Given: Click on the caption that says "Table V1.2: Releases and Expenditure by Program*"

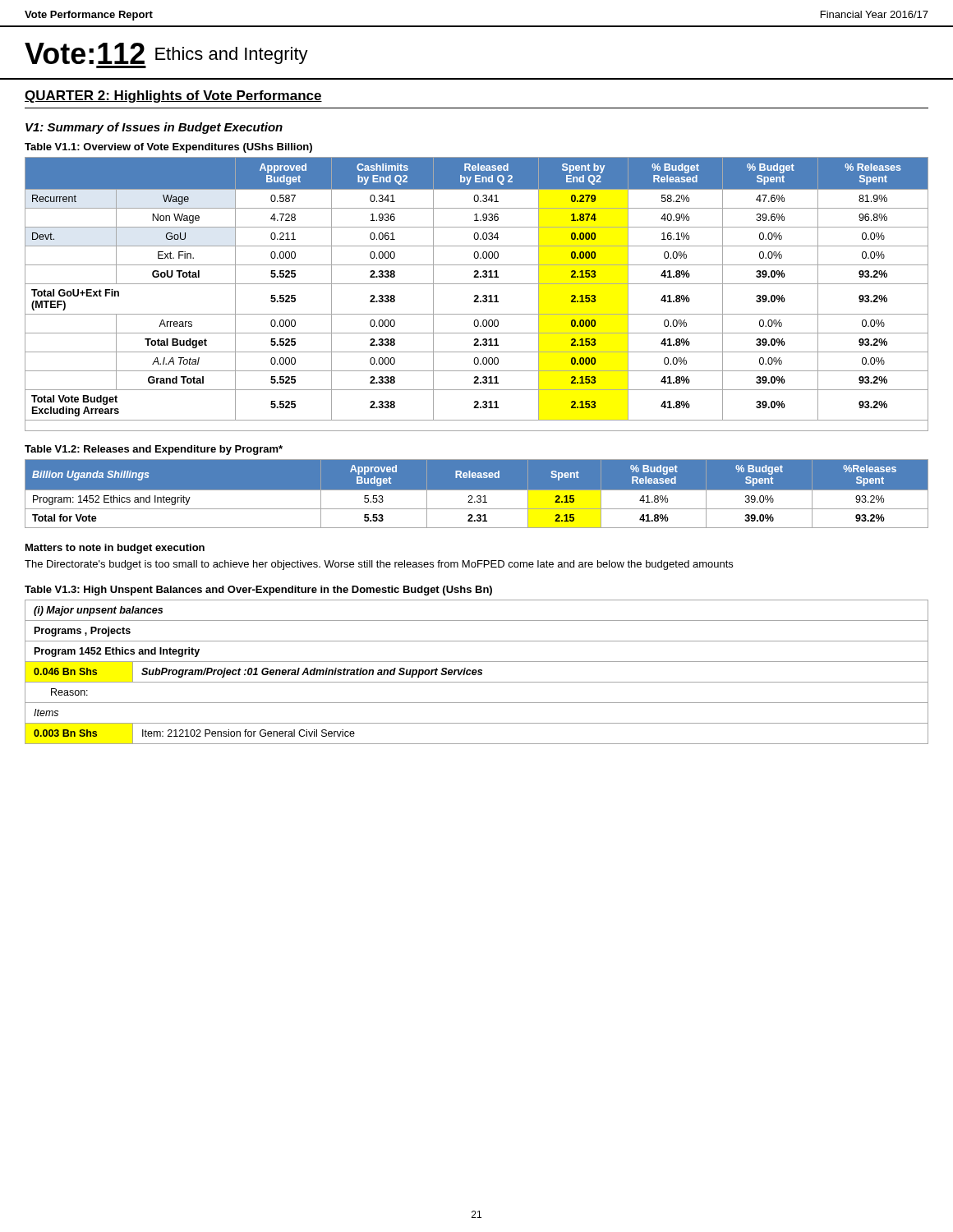Looking at the screenshot, I should click(x=154, y=449).
